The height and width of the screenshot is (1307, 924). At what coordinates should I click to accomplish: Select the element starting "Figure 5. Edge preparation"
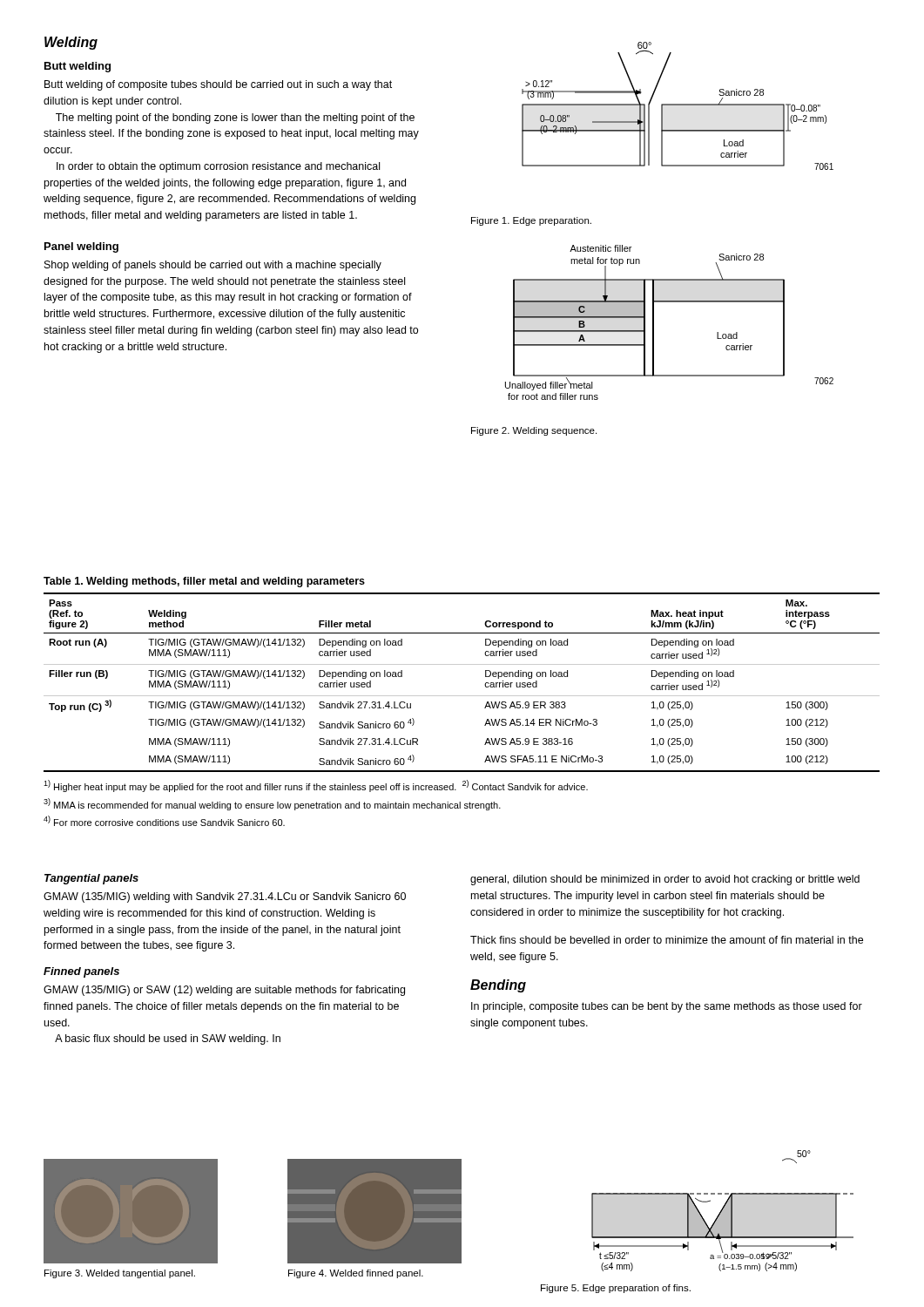coord(616,1288)
